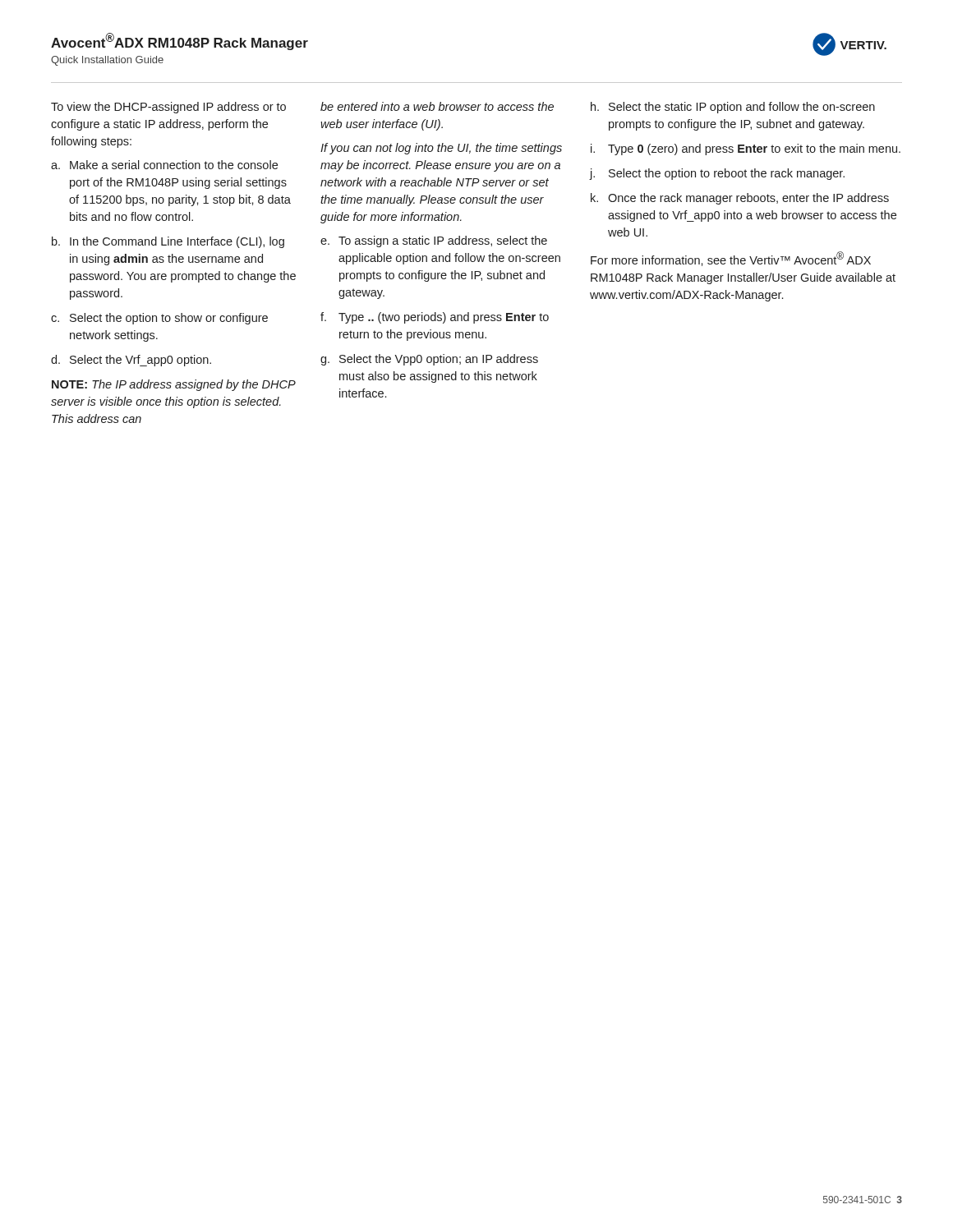Select the list item containing "b. In the"
The width and height of the screenshot is (953, 1232).
click(x=174, y=268)
